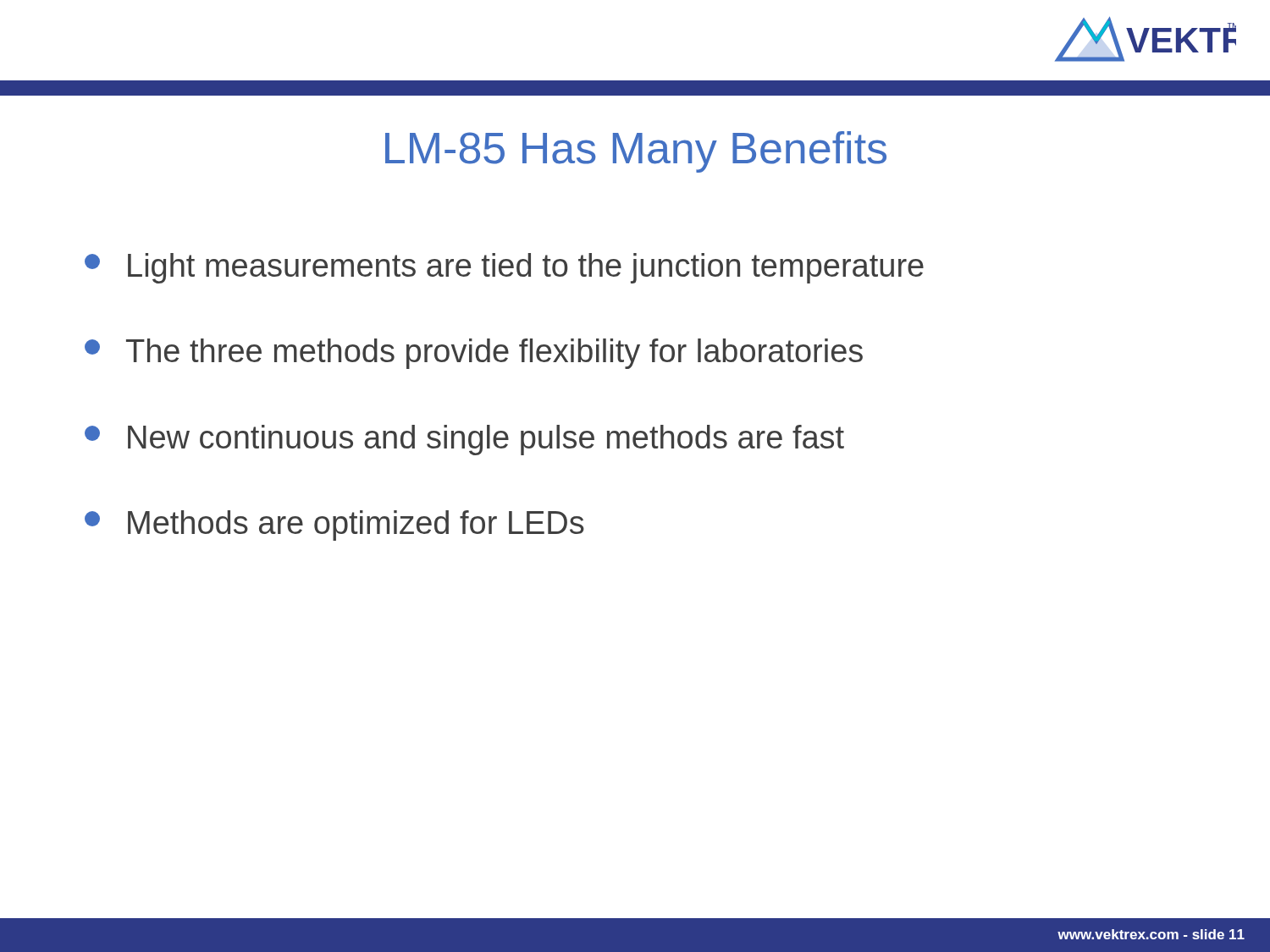1270x952 pixels.
Task: Find the list item containing "Methods are optimized for LEDs"
Action: pos(335,524)
